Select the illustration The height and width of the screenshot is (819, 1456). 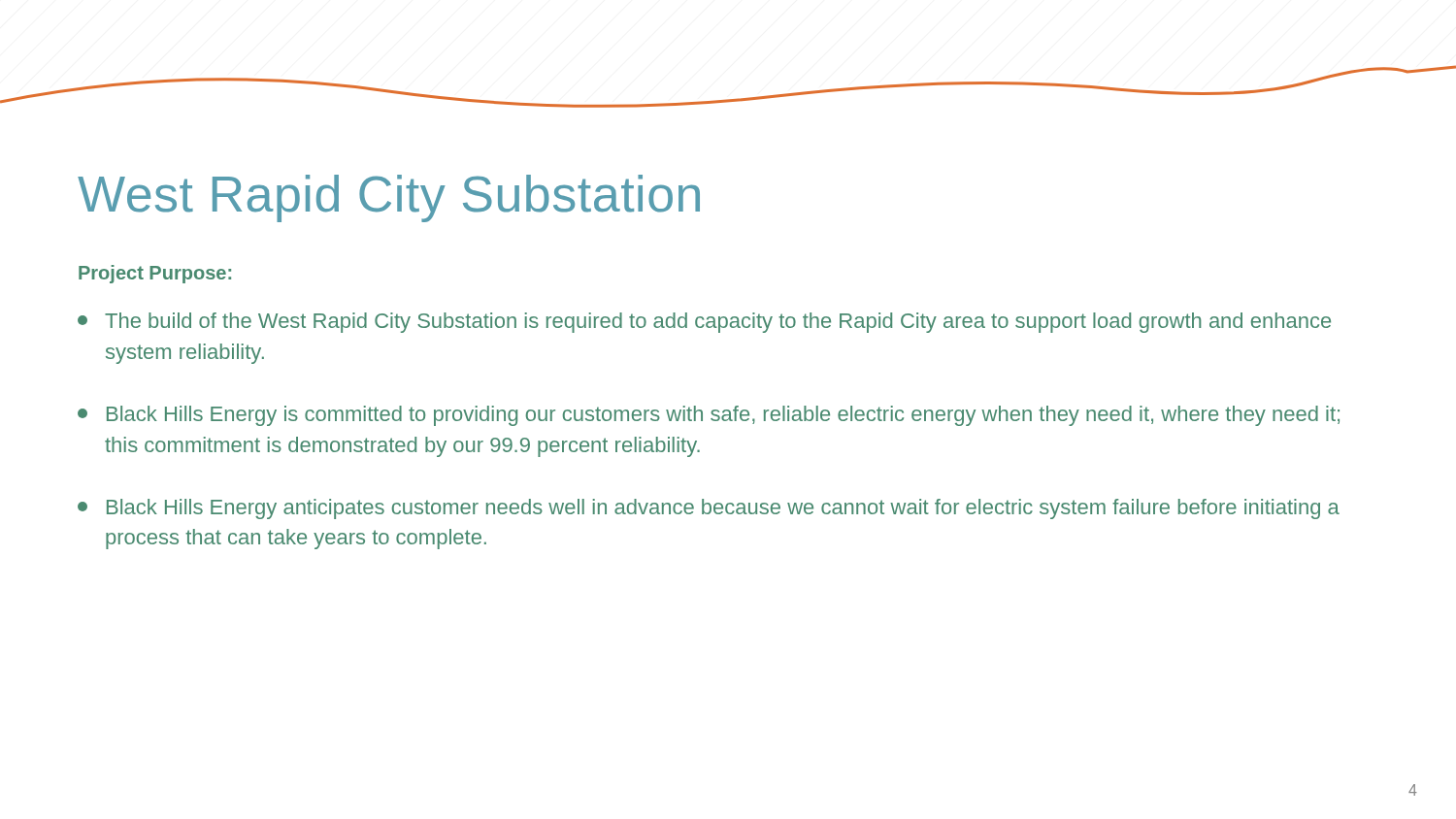pyautogui.click(x=728, y=75)
